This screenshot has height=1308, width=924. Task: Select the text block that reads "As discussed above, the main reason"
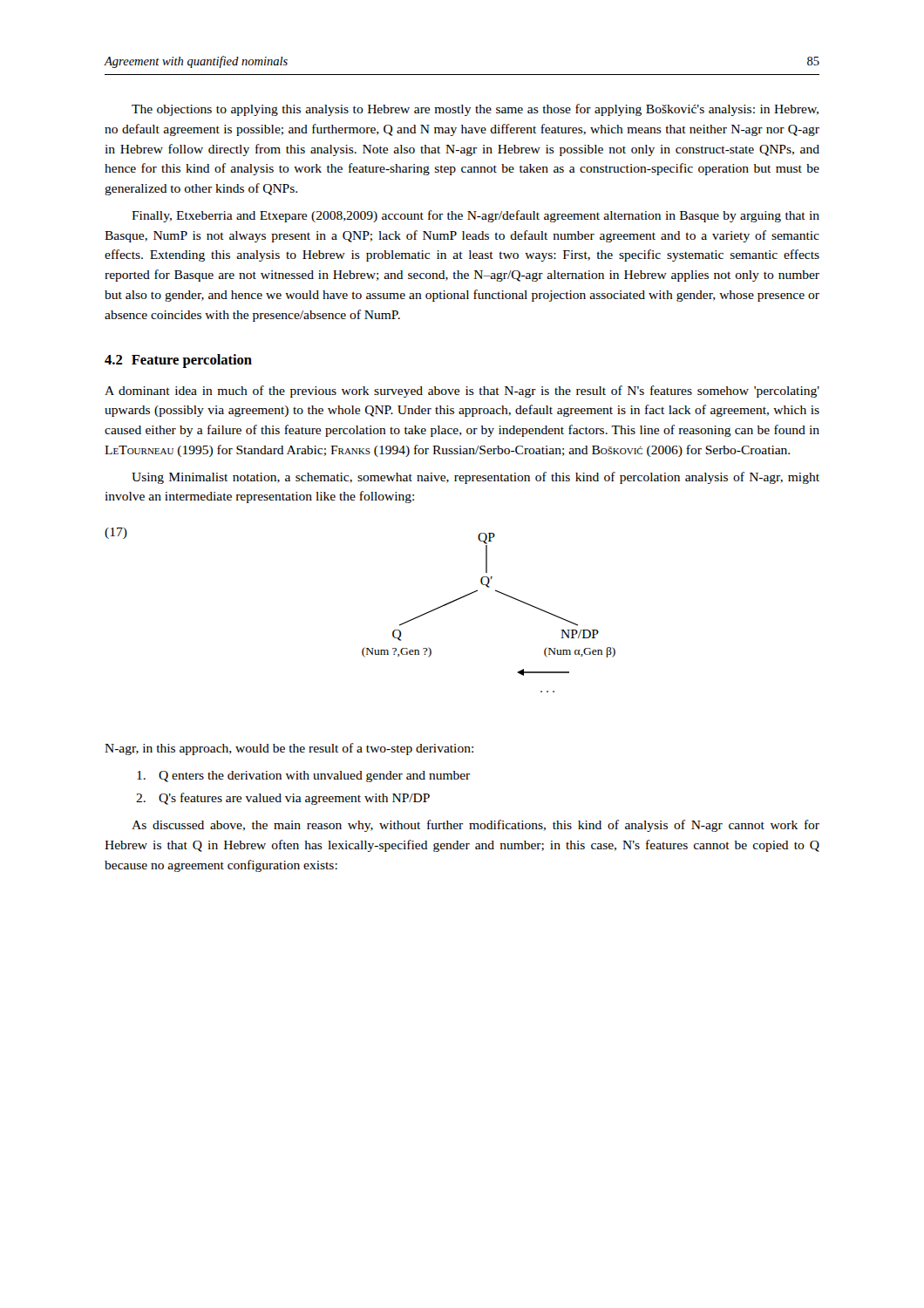[462, 845]
